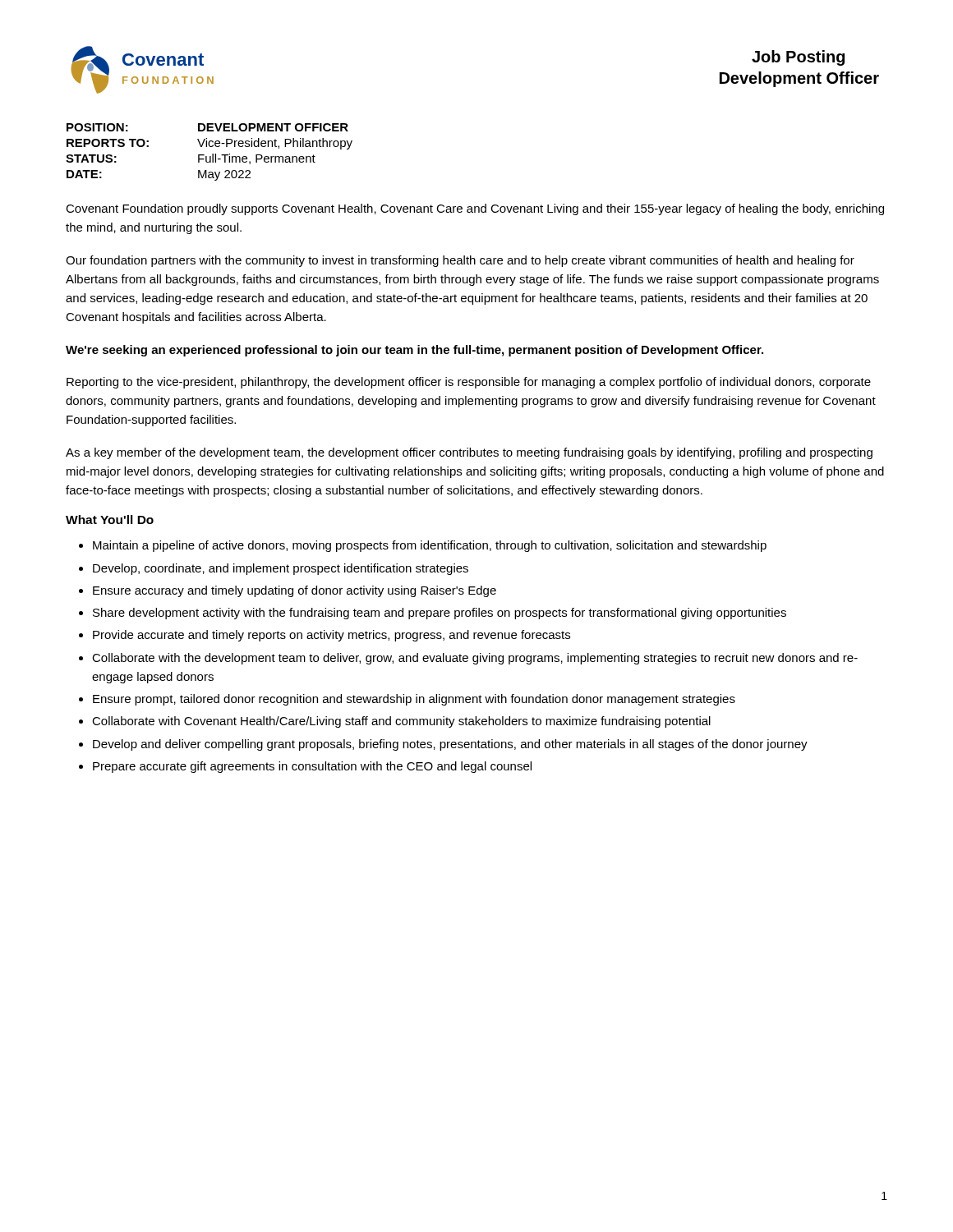Navigate to the text starting "Share development activity"

(x=439, y=612)
